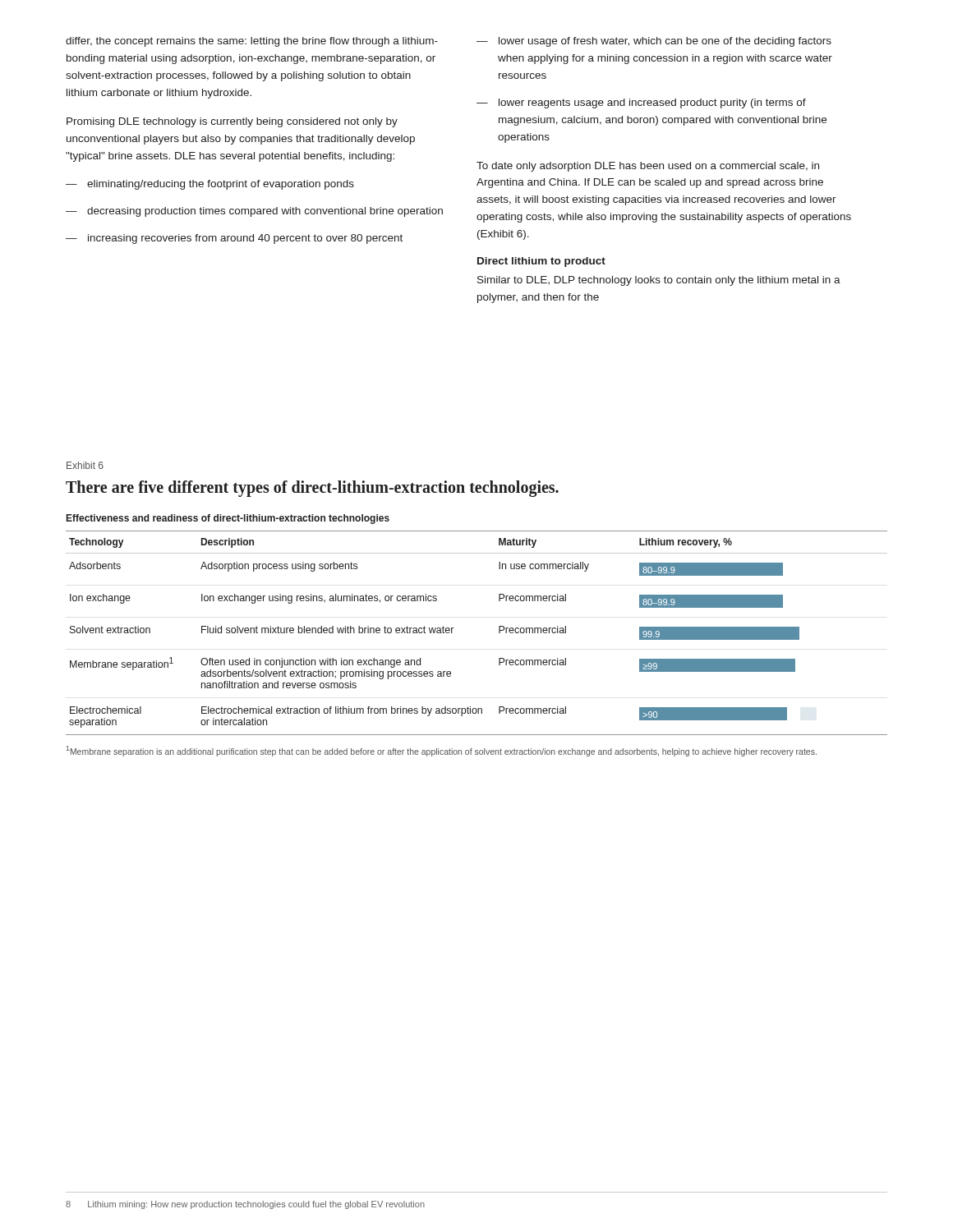
Task: Point to the region starting "— decreasing production times compared"
Action: [255, 212]
